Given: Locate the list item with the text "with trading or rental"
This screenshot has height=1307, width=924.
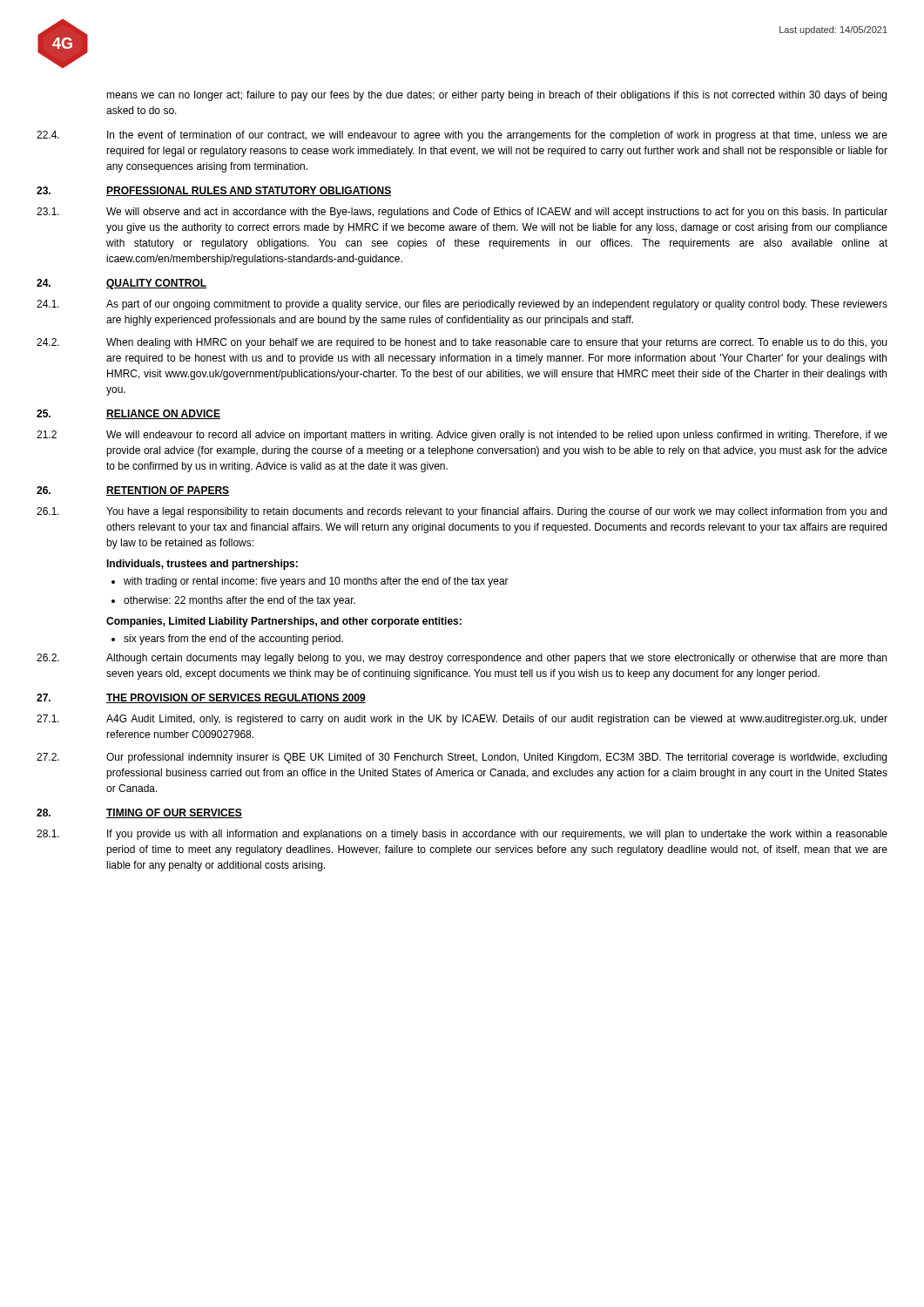Looking at the screenshot, I should coord(506,581).
